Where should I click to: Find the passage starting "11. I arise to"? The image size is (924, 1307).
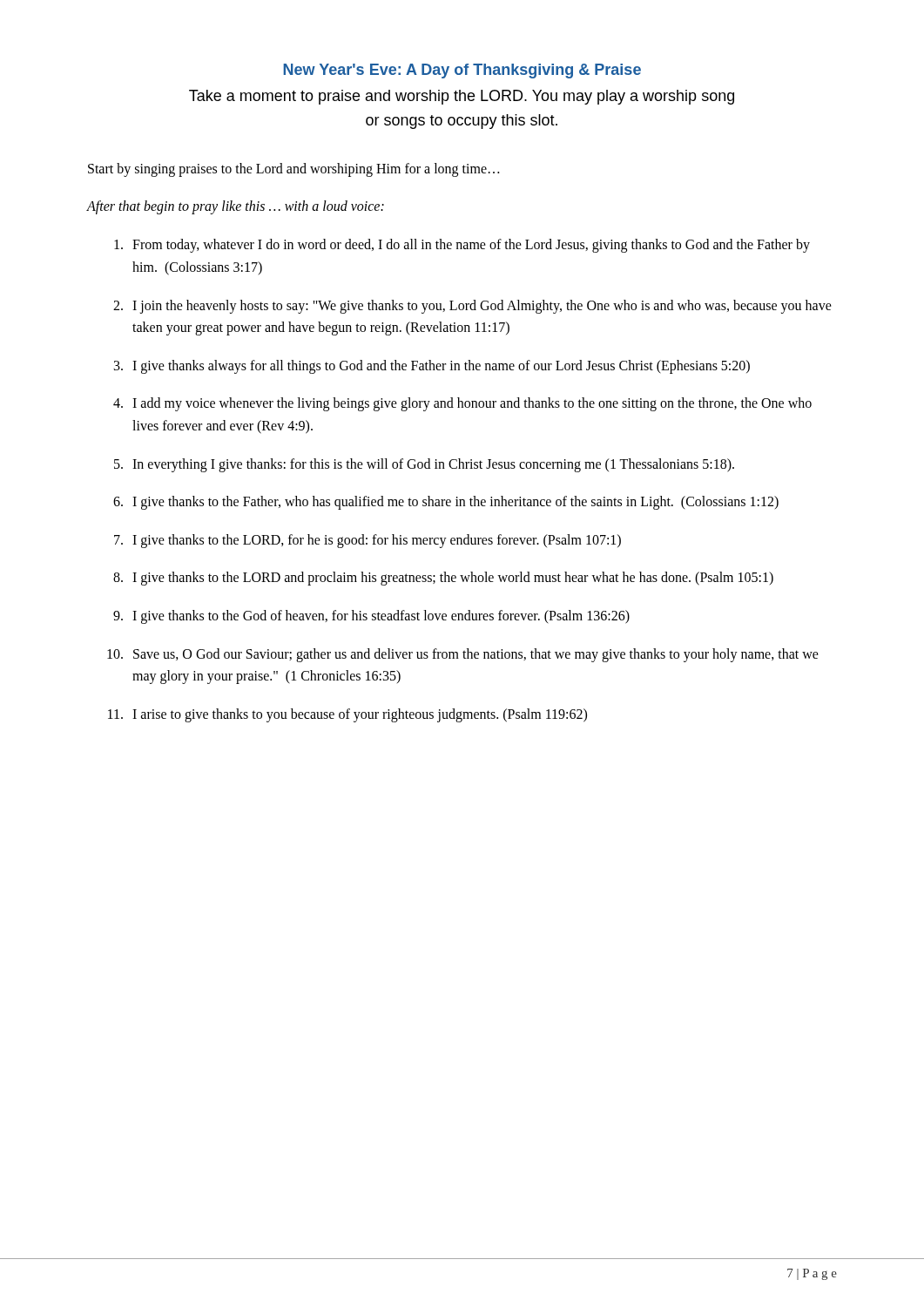(462, 714)
